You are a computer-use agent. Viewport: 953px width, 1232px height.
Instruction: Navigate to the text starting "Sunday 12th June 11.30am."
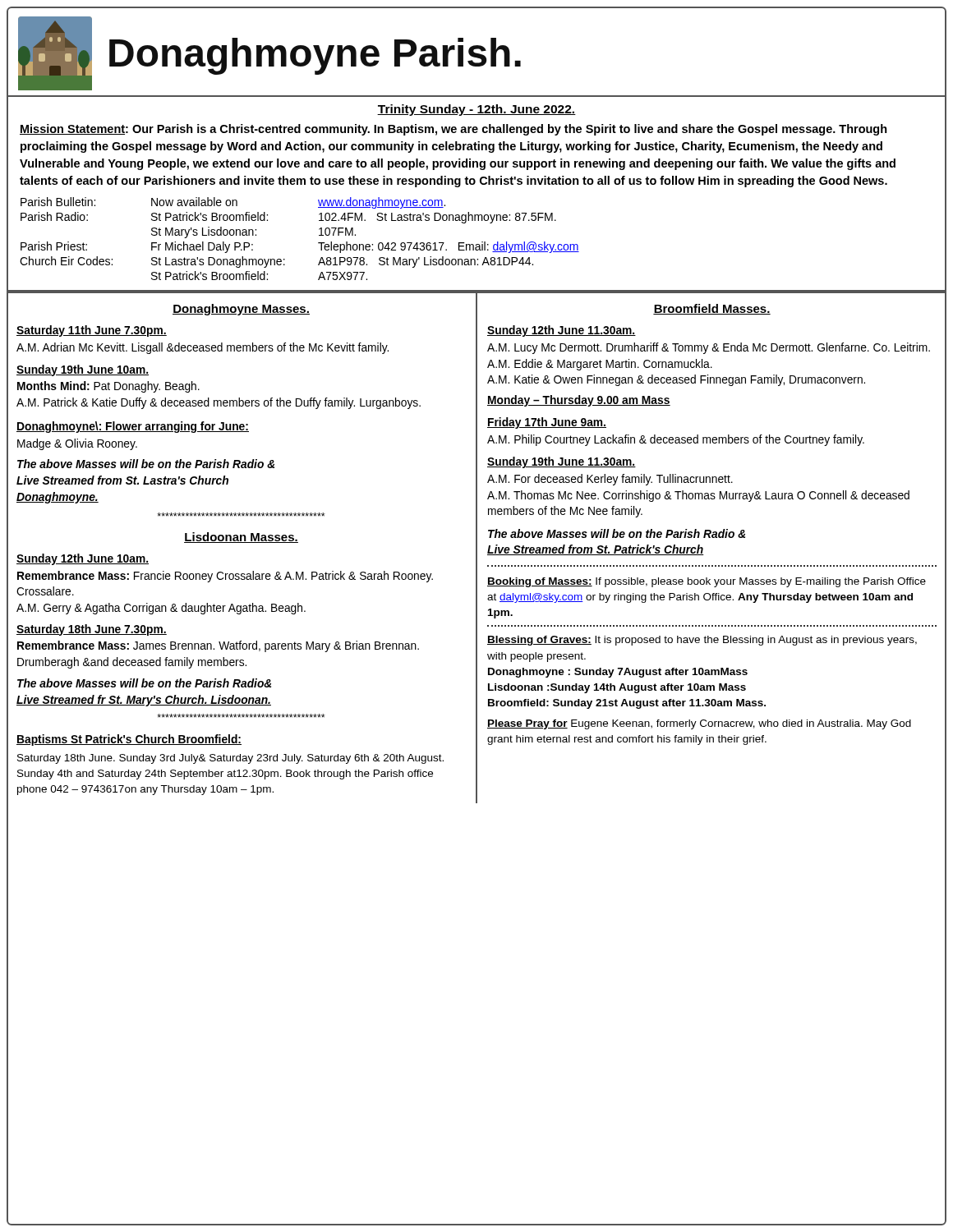(712, 366)
